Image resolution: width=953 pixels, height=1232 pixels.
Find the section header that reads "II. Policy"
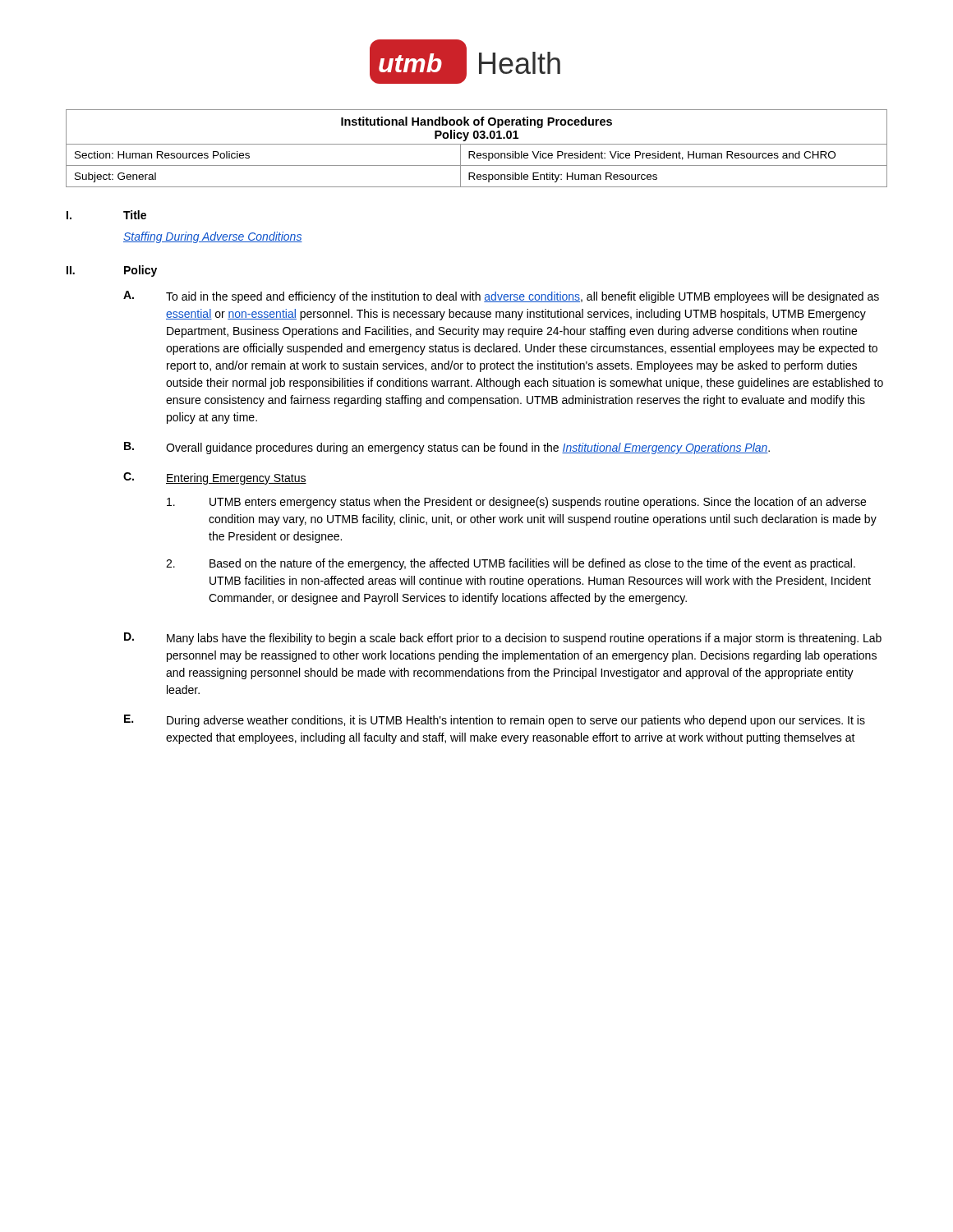(x=70, y=271)
